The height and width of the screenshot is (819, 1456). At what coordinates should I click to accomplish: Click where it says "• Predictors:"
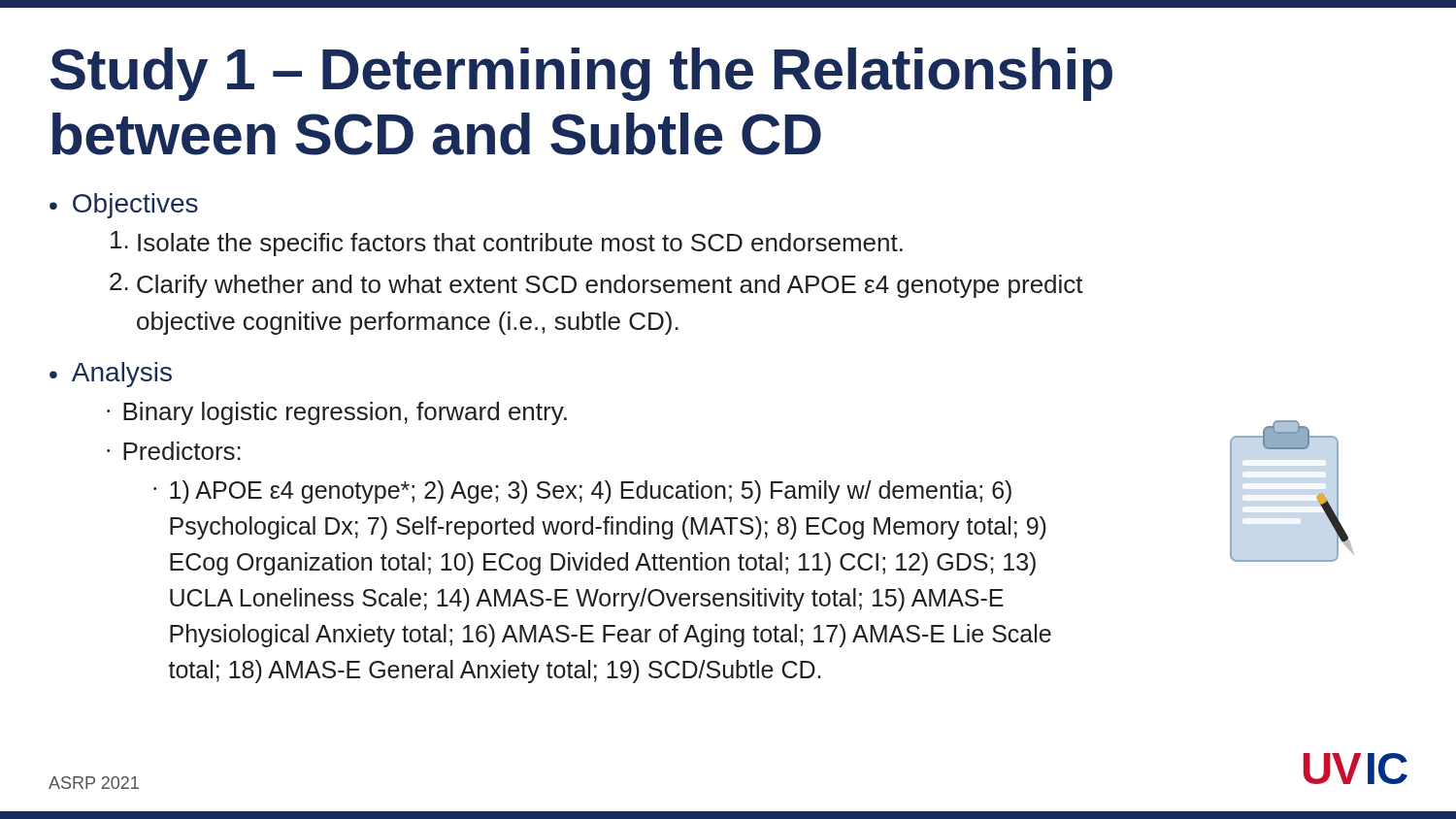click(x=175, y=451)
